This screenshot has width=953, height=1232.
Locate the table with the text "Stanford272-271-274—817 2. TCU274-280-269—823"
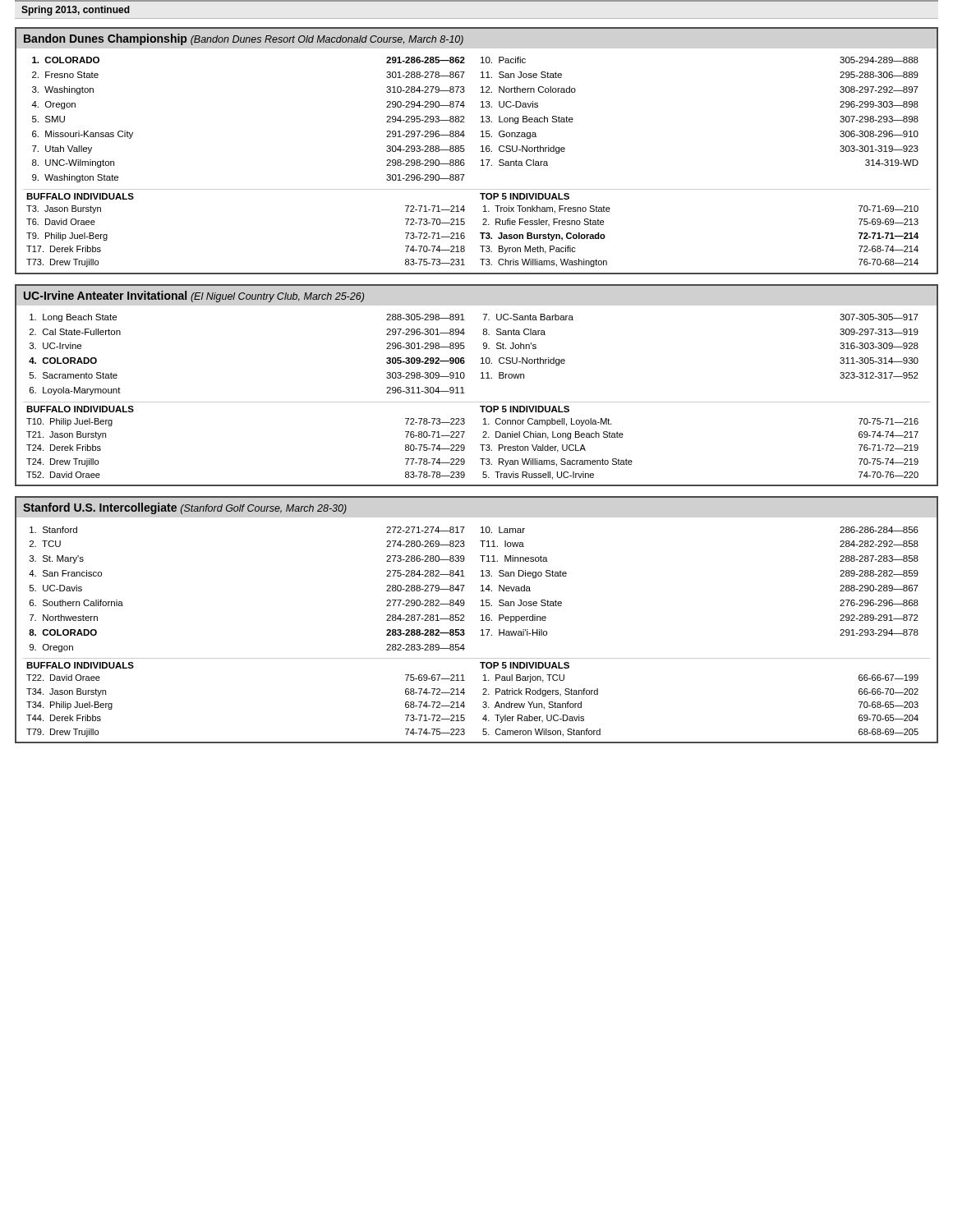250,589
